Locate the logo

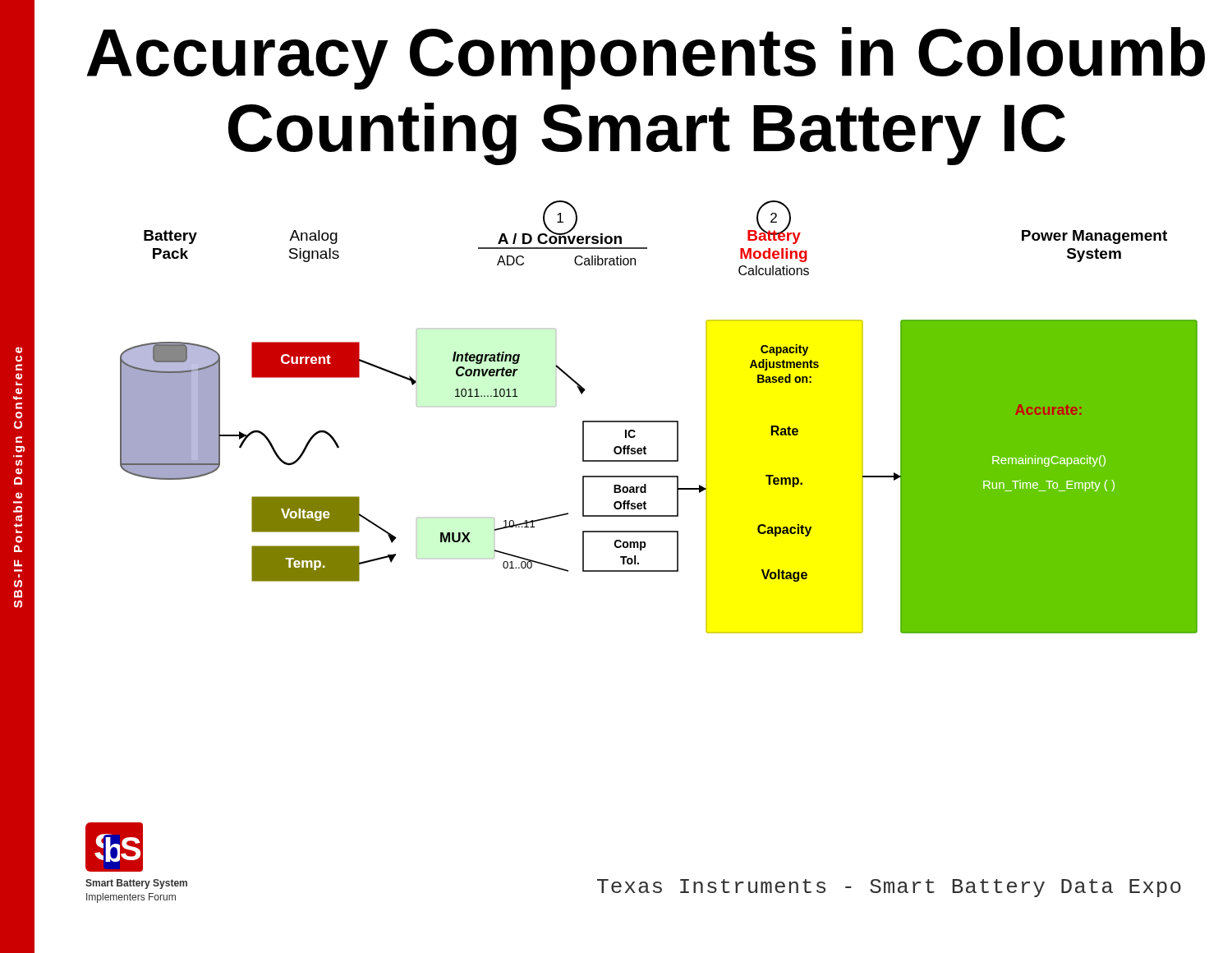coord(180,865)
